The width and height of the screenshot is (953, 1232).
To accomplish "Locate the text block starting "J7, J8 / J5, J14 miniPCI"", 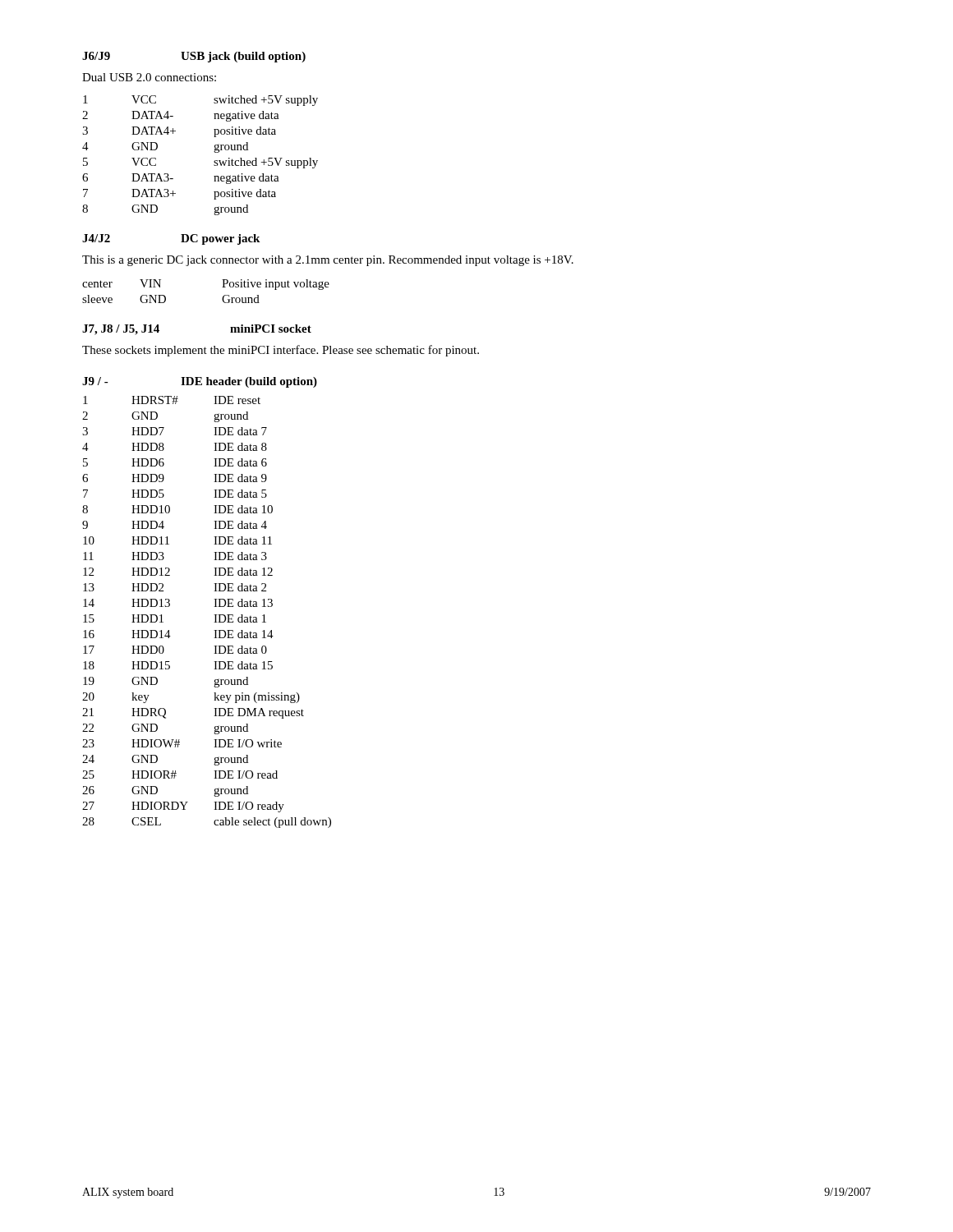I will tap(118, 330).
